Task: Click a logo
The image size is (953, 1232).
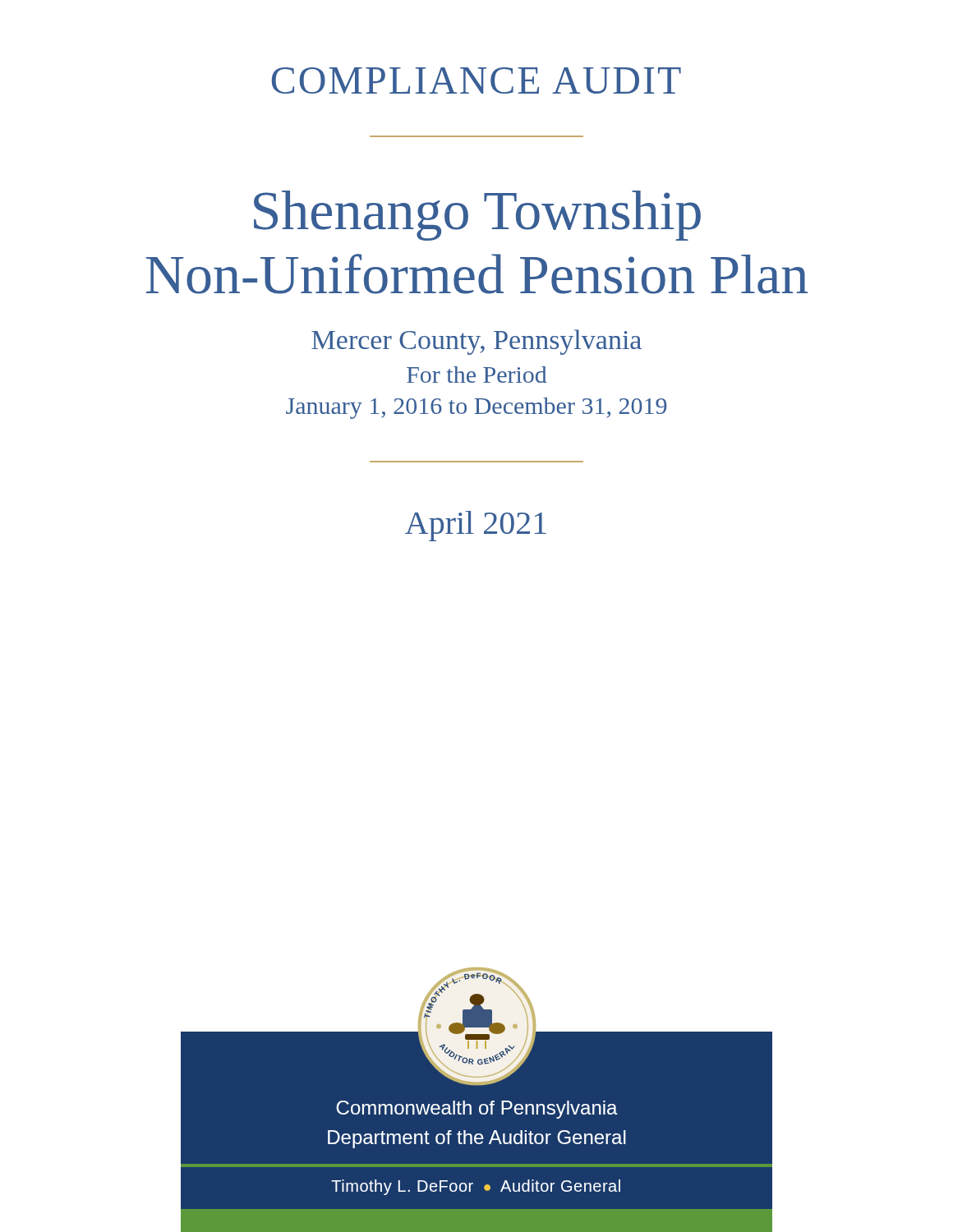Action: tap(476, 1099)
